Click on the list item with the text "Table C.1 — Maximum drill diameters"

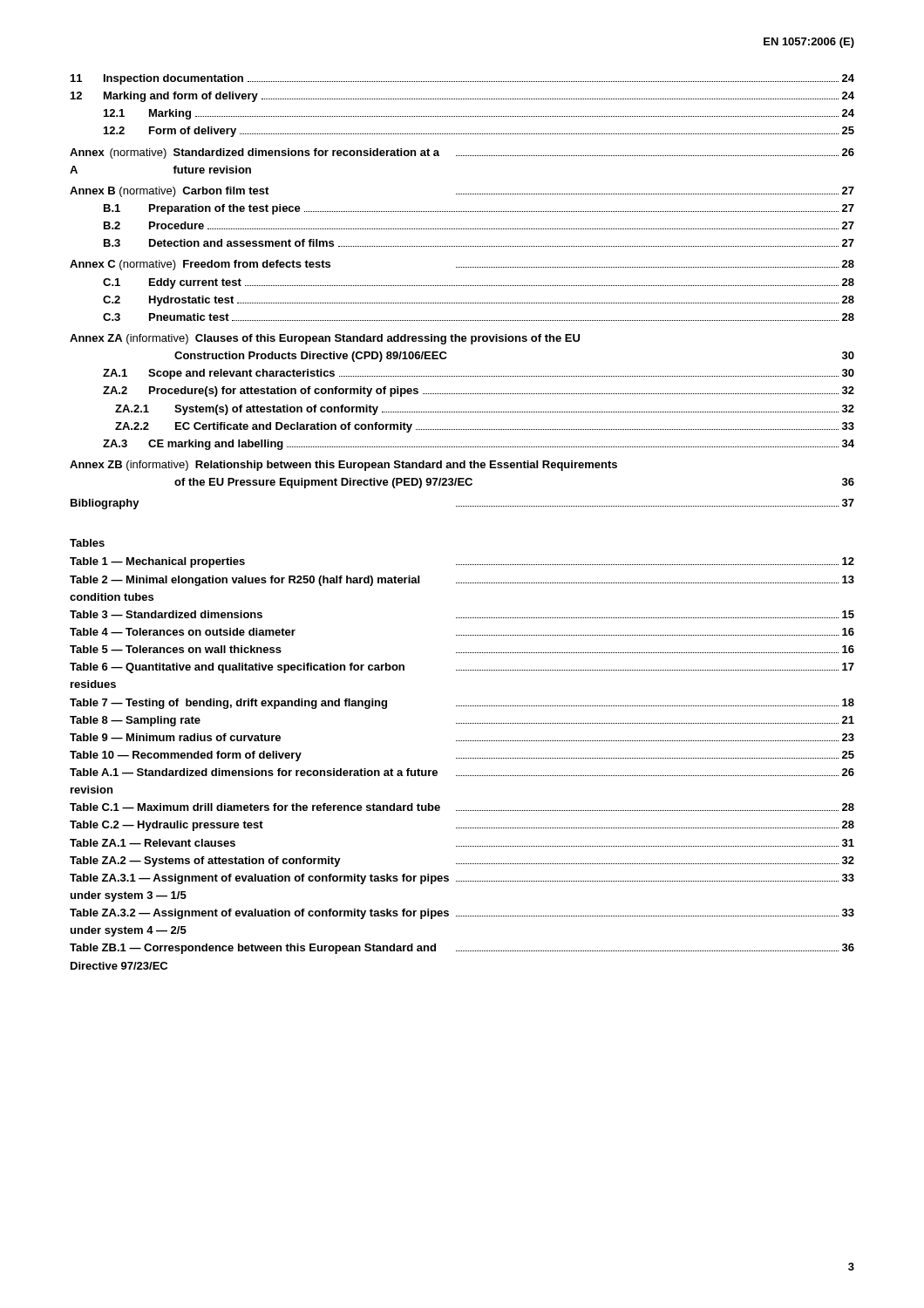(x=462, y=808)
